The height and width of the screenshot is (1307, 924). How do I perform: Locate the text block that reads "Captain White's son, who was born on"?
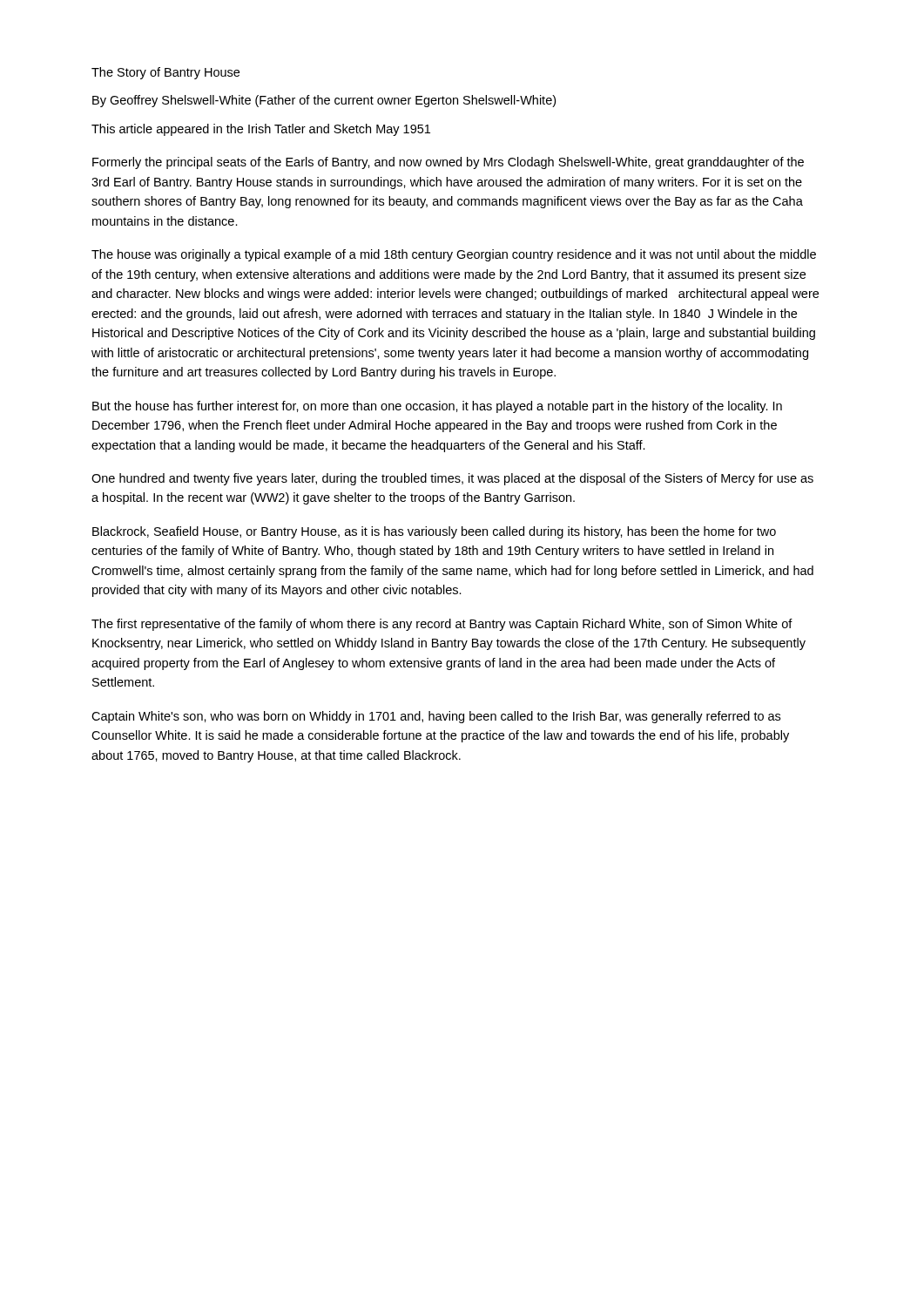tap(440, 736)
